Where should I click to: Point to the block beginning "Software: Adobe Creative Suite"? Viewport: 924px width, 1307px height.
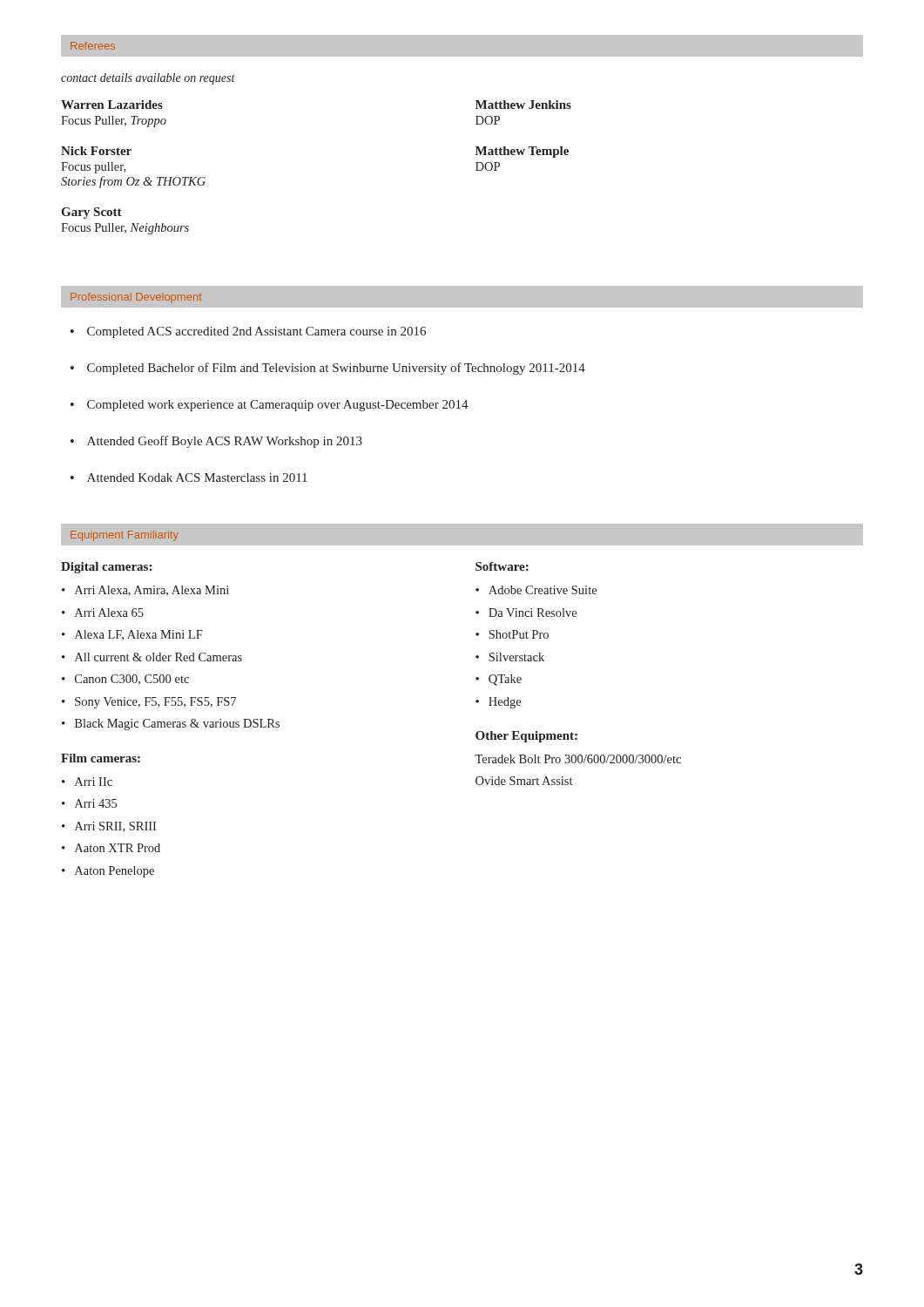(502, 566)
